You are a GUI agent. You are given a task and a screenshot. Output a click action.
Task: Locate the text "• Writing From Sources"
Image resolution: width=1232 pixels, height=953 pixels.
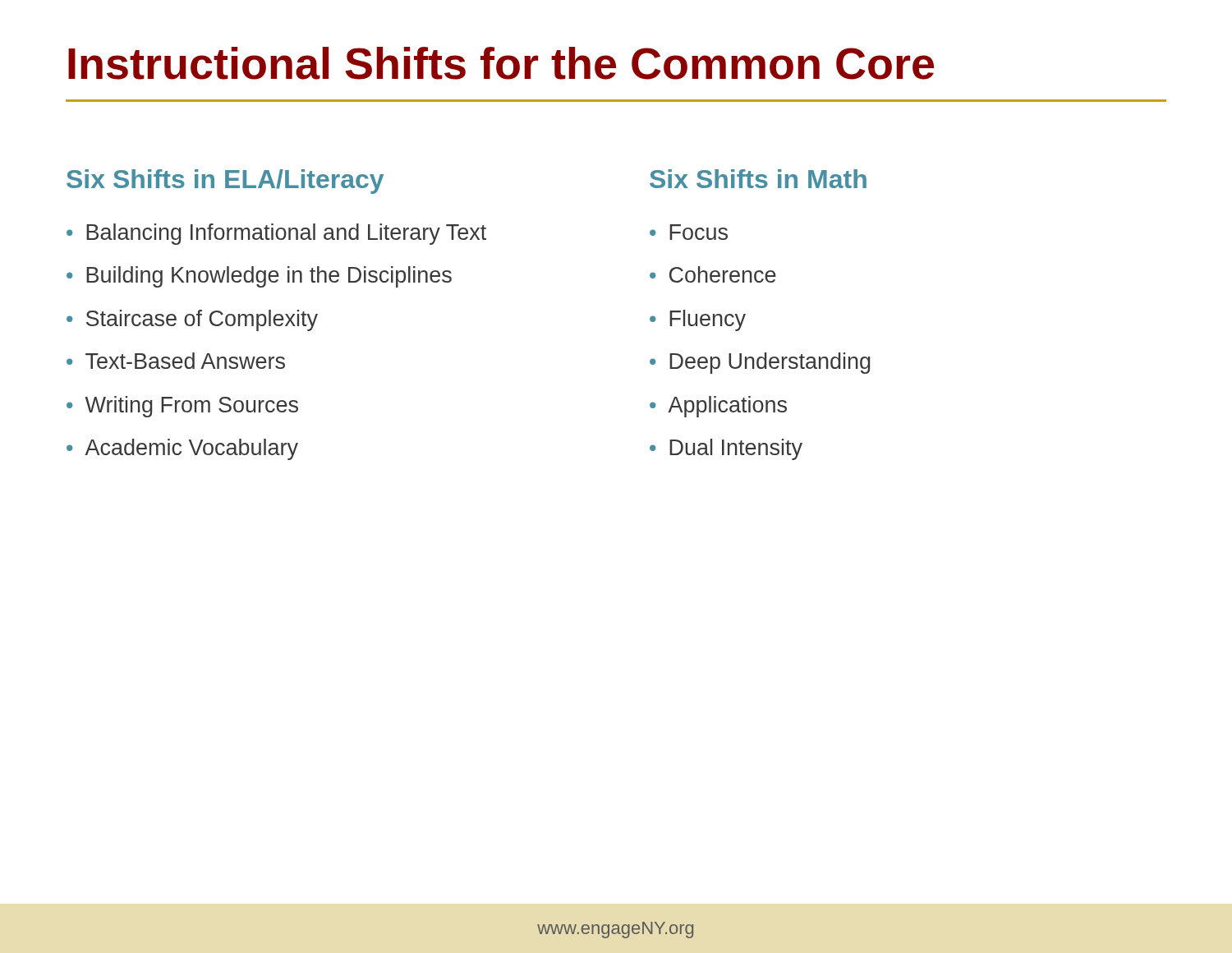point(182,405)
